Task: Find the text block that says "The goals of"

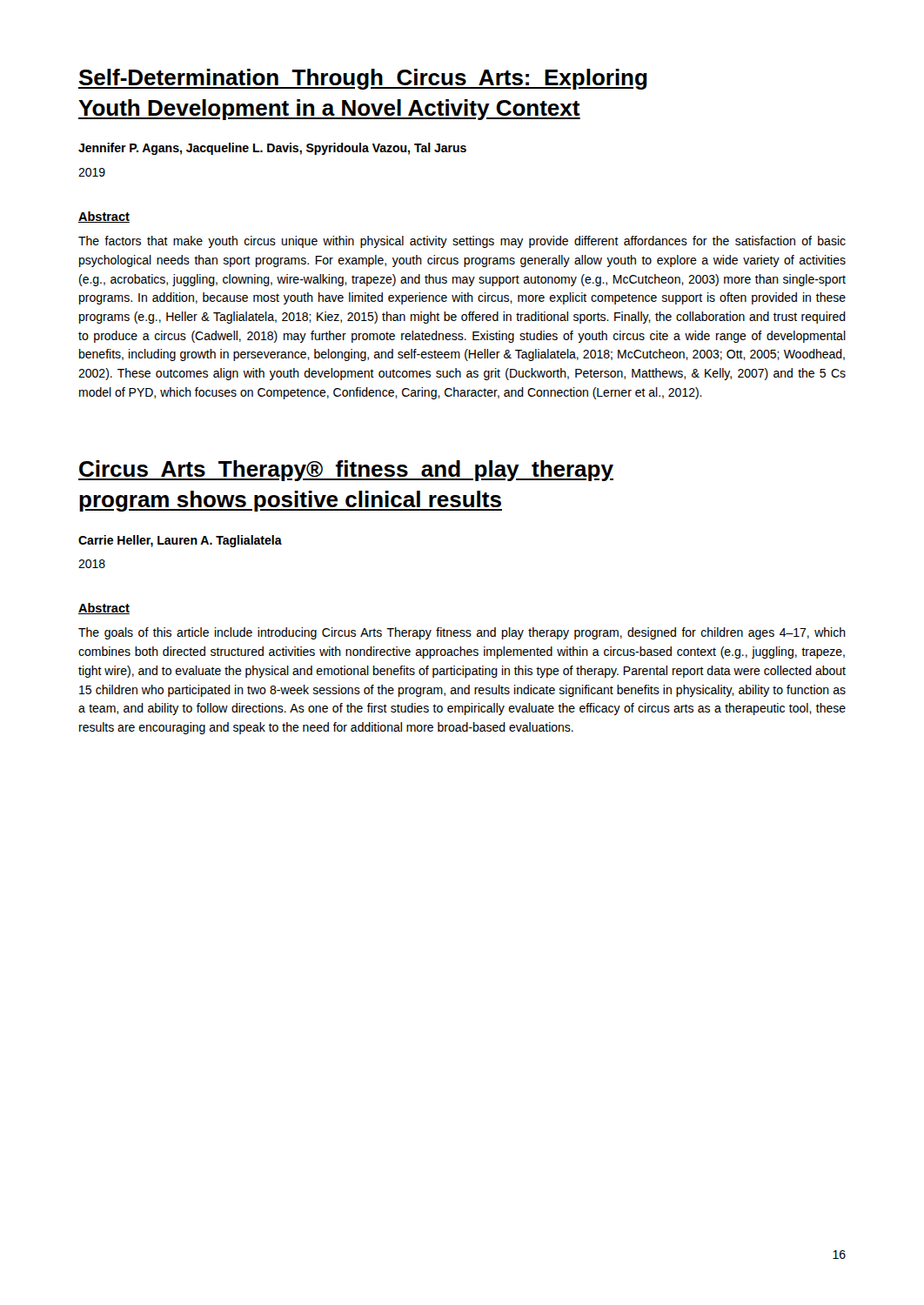Action: (x=462, y=680)
